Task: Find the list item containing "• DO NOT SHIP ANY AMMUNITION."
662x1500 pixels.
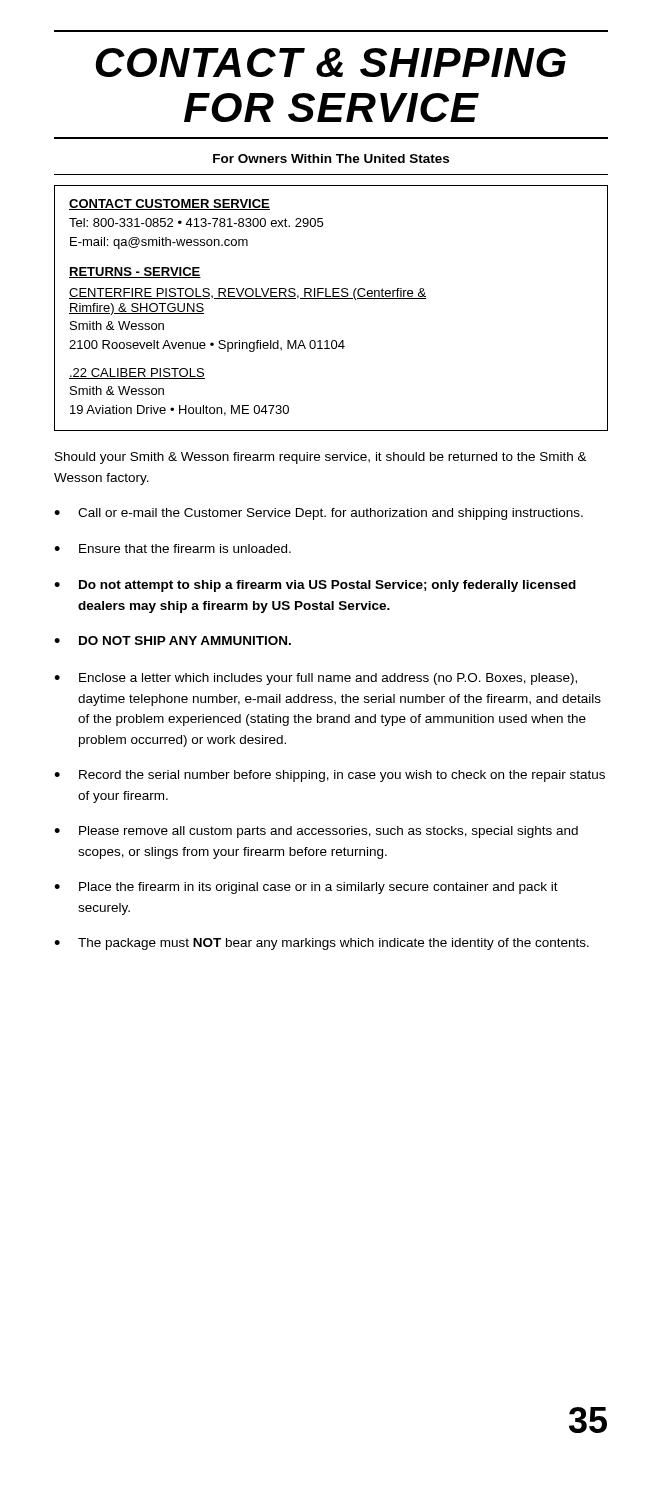Action: point(172,640)
